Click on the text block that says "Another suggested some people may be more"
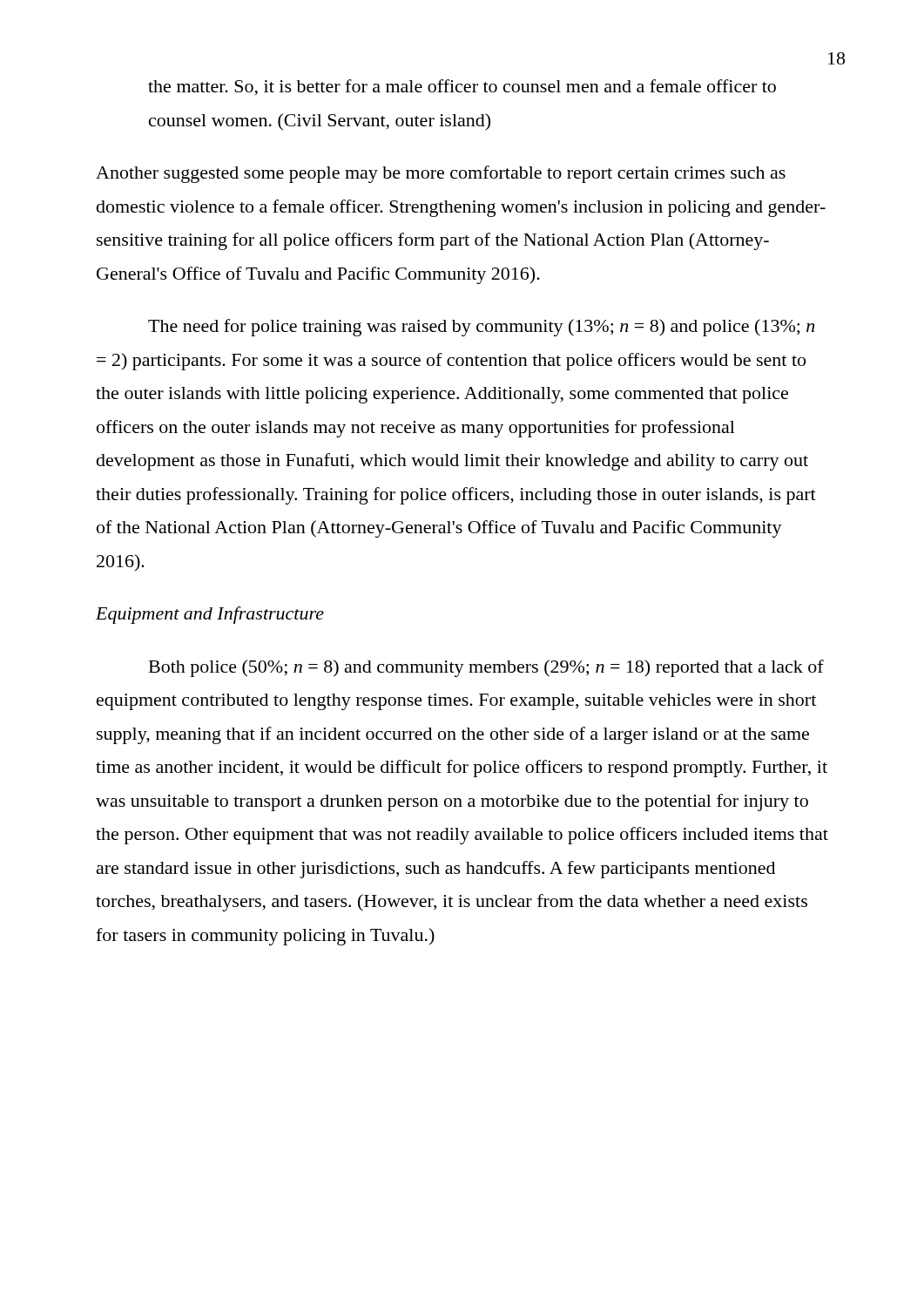This screenshot has height=1307, width=924. [461, 222]
